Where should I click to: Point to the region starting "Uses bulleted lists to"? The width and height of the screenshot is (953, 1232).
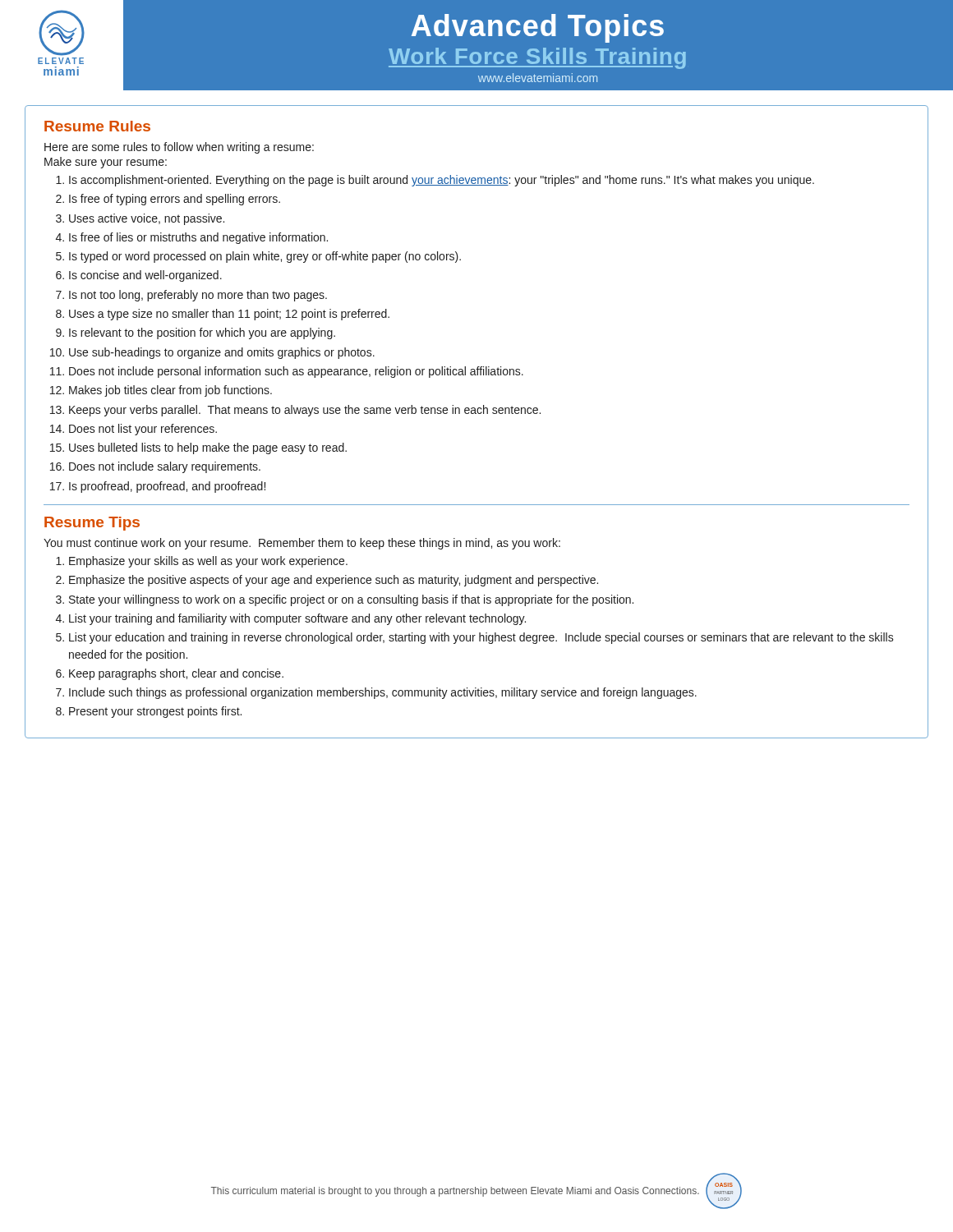[x=208, y=448]
